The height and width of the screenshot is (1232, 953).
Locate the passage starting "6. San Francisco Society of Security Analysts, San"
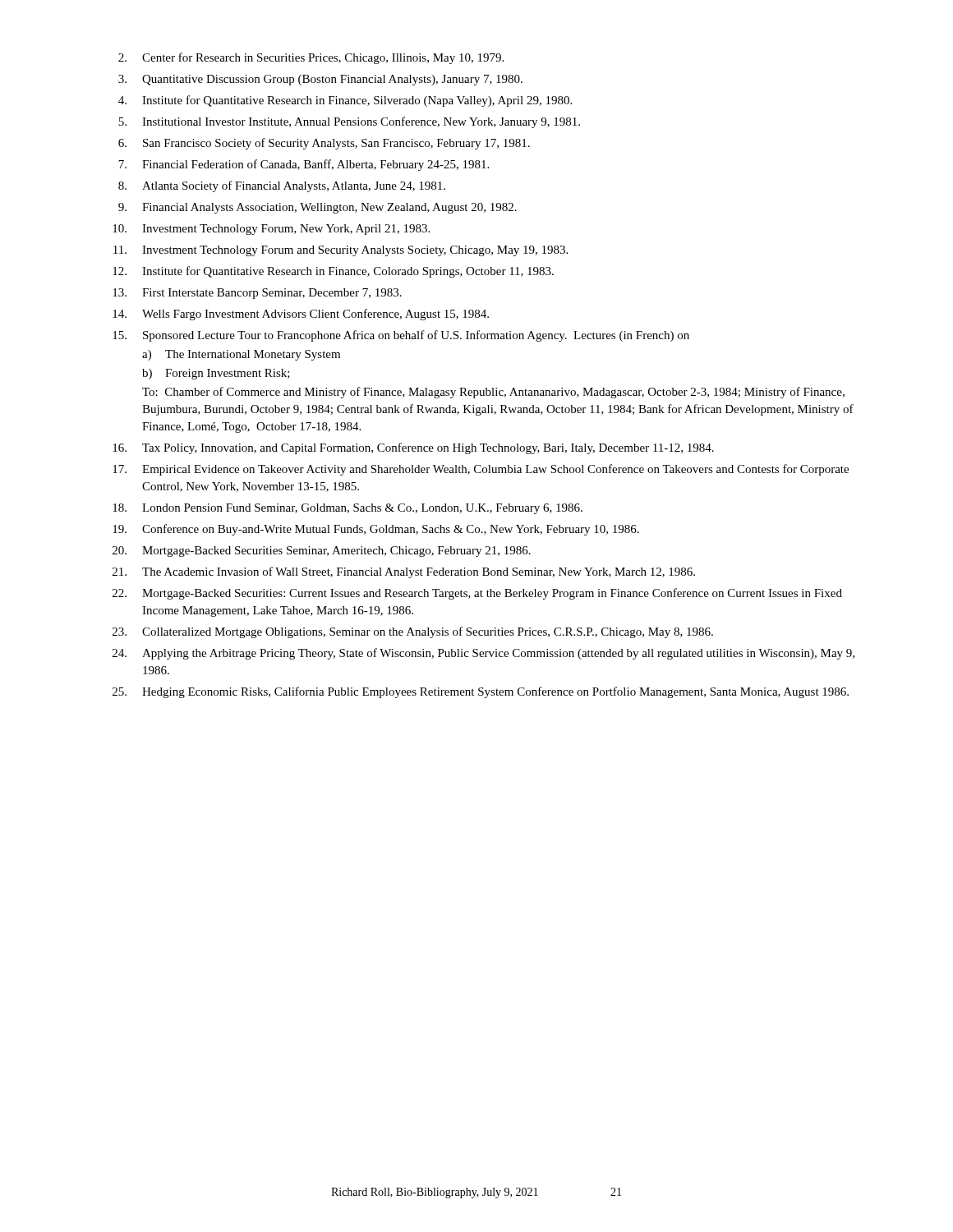pos(476,143)
